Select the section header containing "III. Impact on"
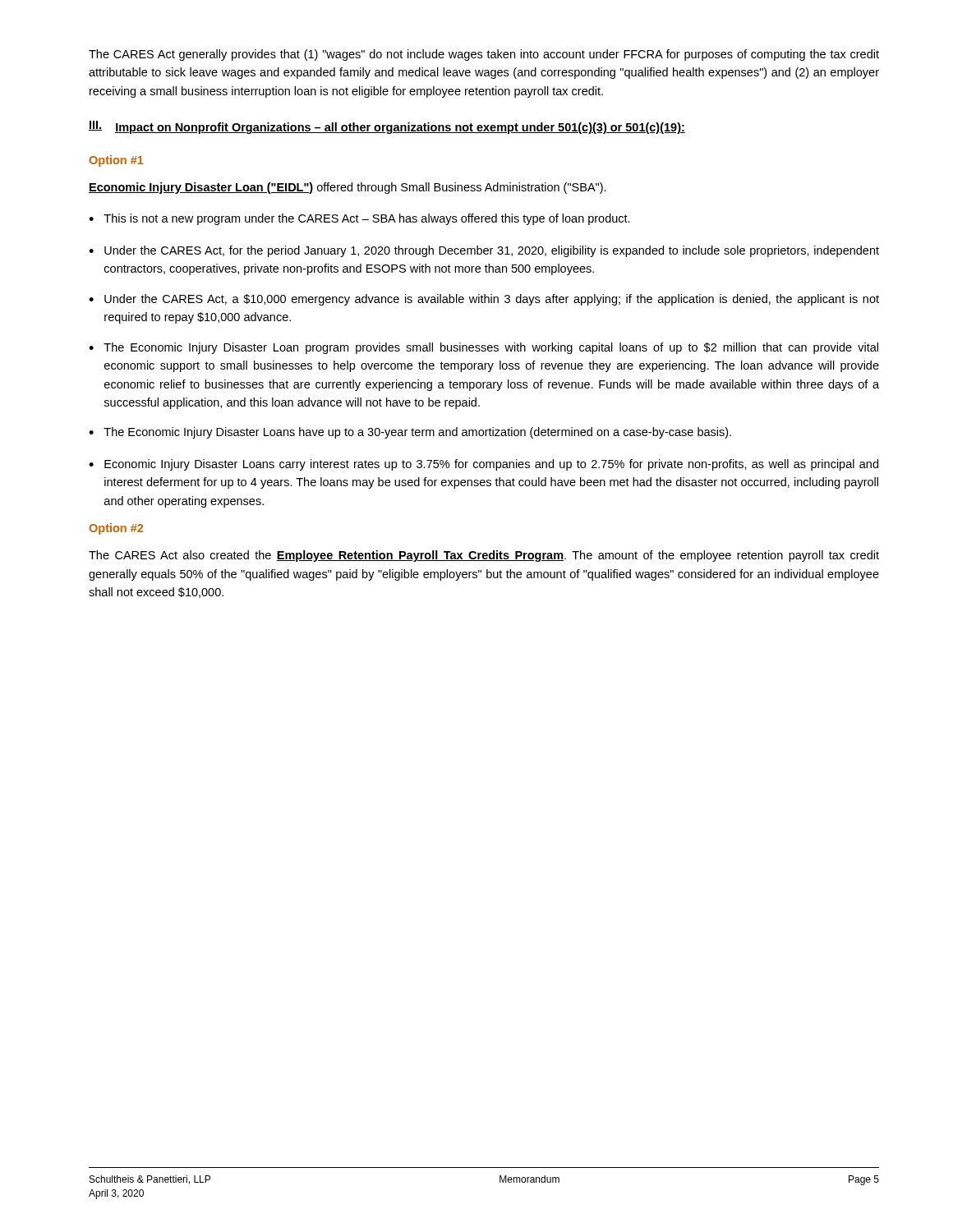 point(387,128)
